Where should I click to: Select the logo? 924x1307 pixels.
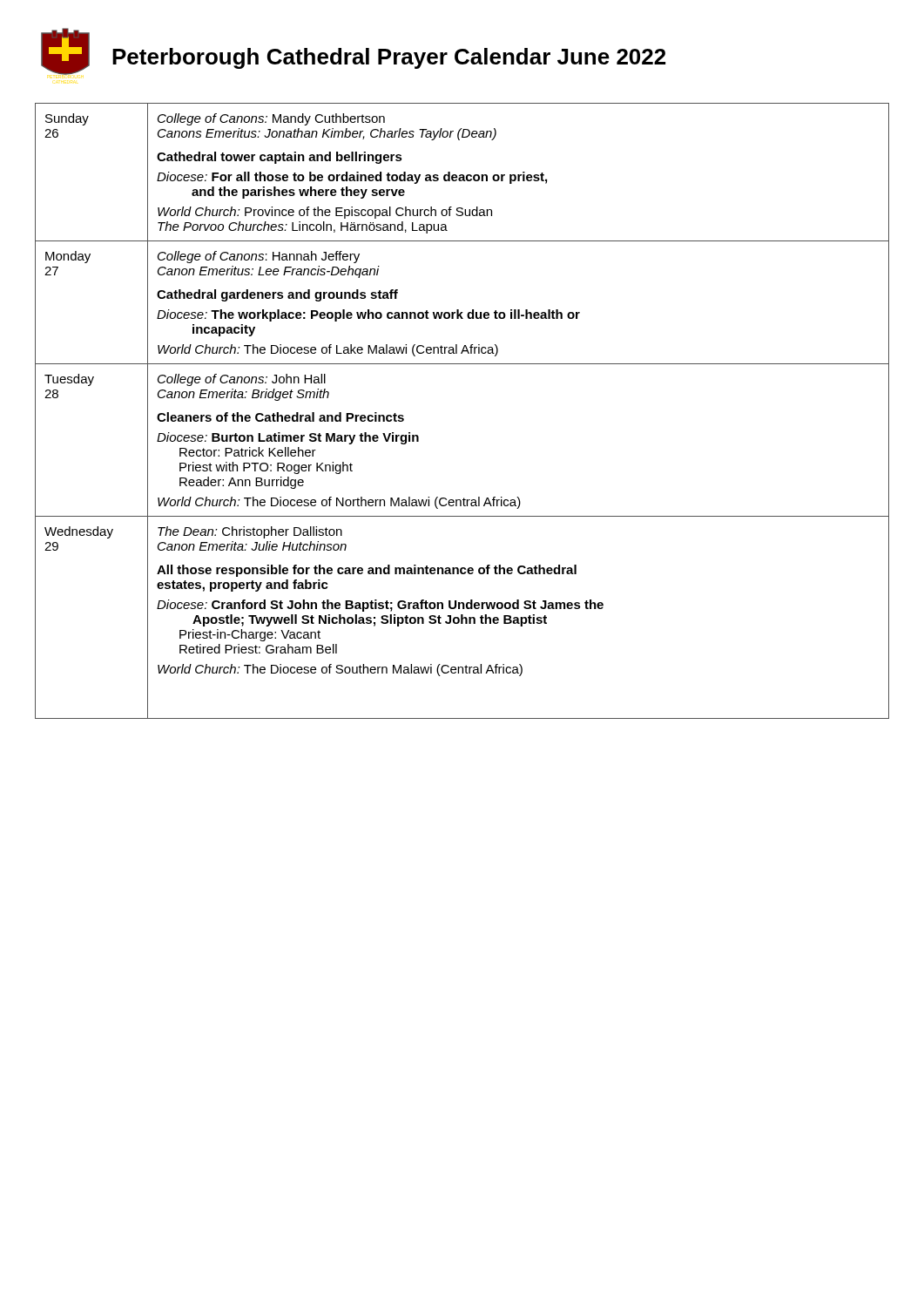coord(65,57)
